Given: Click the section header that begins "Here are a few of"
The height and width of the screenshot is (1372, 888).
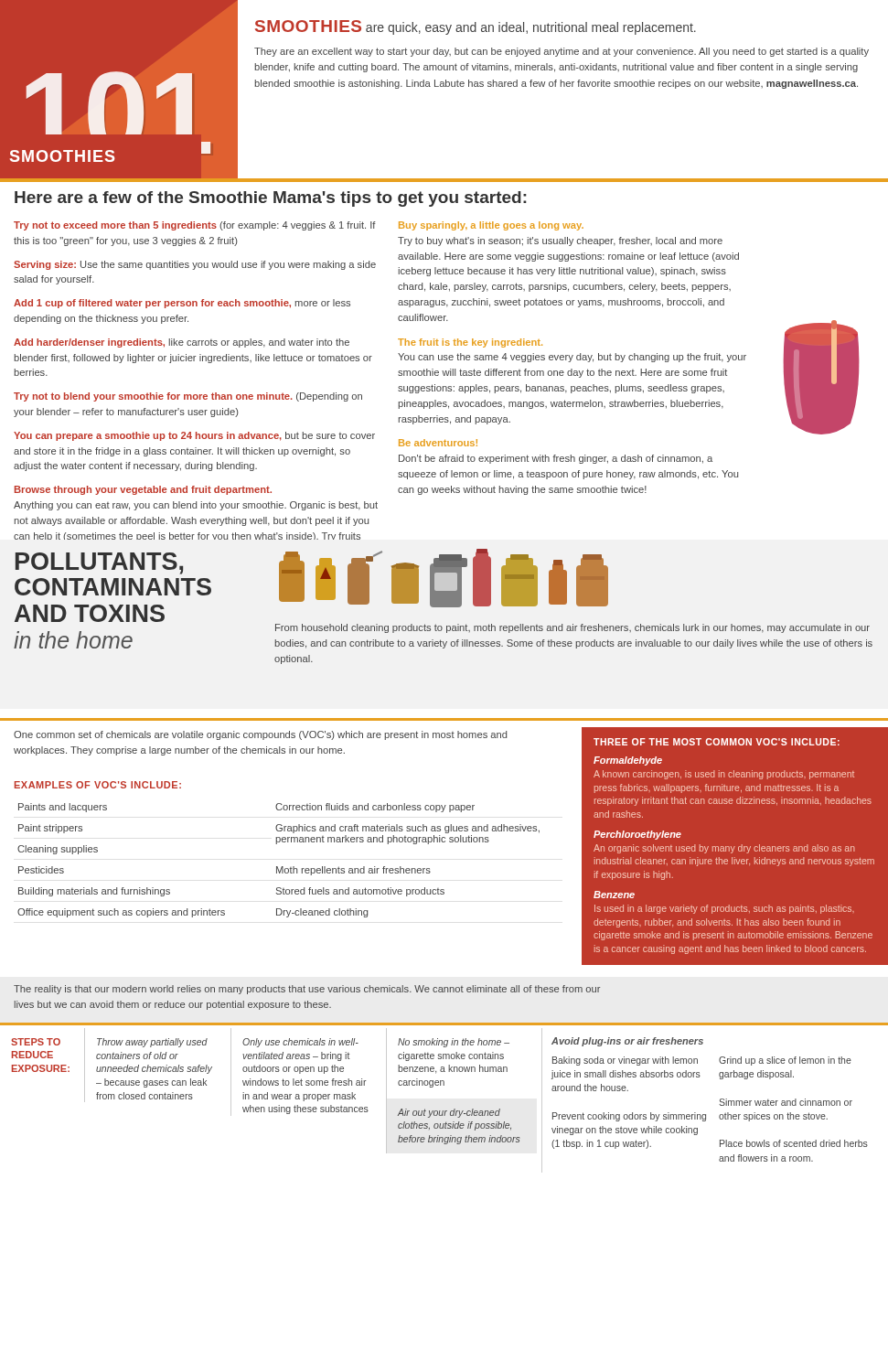Looking at the screenshot, I should pyautogui.click(x=271, y=197).
